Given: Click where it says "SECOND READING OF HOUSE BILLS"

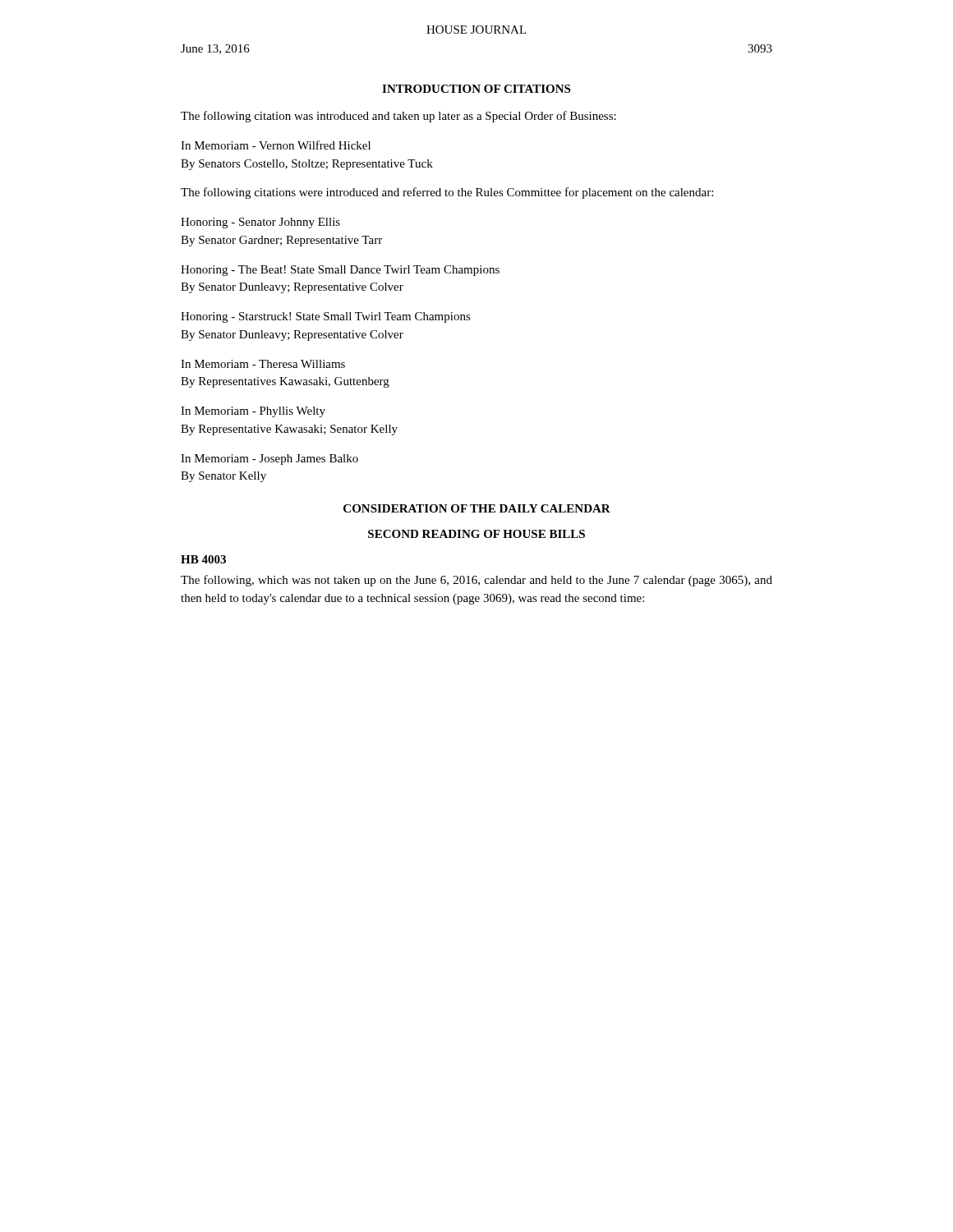Looking at the screenshot, I should tap(476, 534).
